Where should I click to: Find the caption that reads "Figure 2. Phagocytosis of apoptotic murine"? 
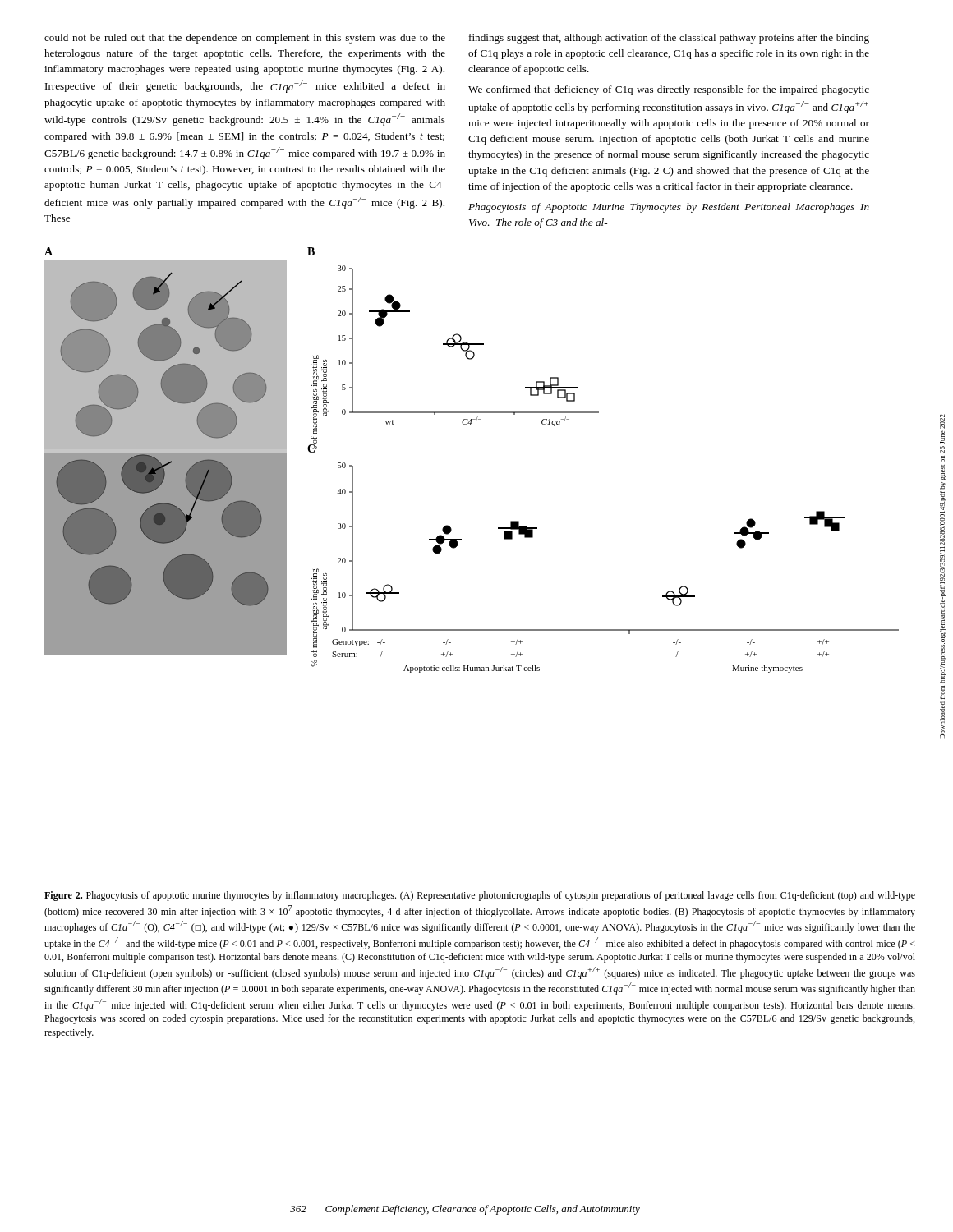pyautogui.click(x=480, y=964)
